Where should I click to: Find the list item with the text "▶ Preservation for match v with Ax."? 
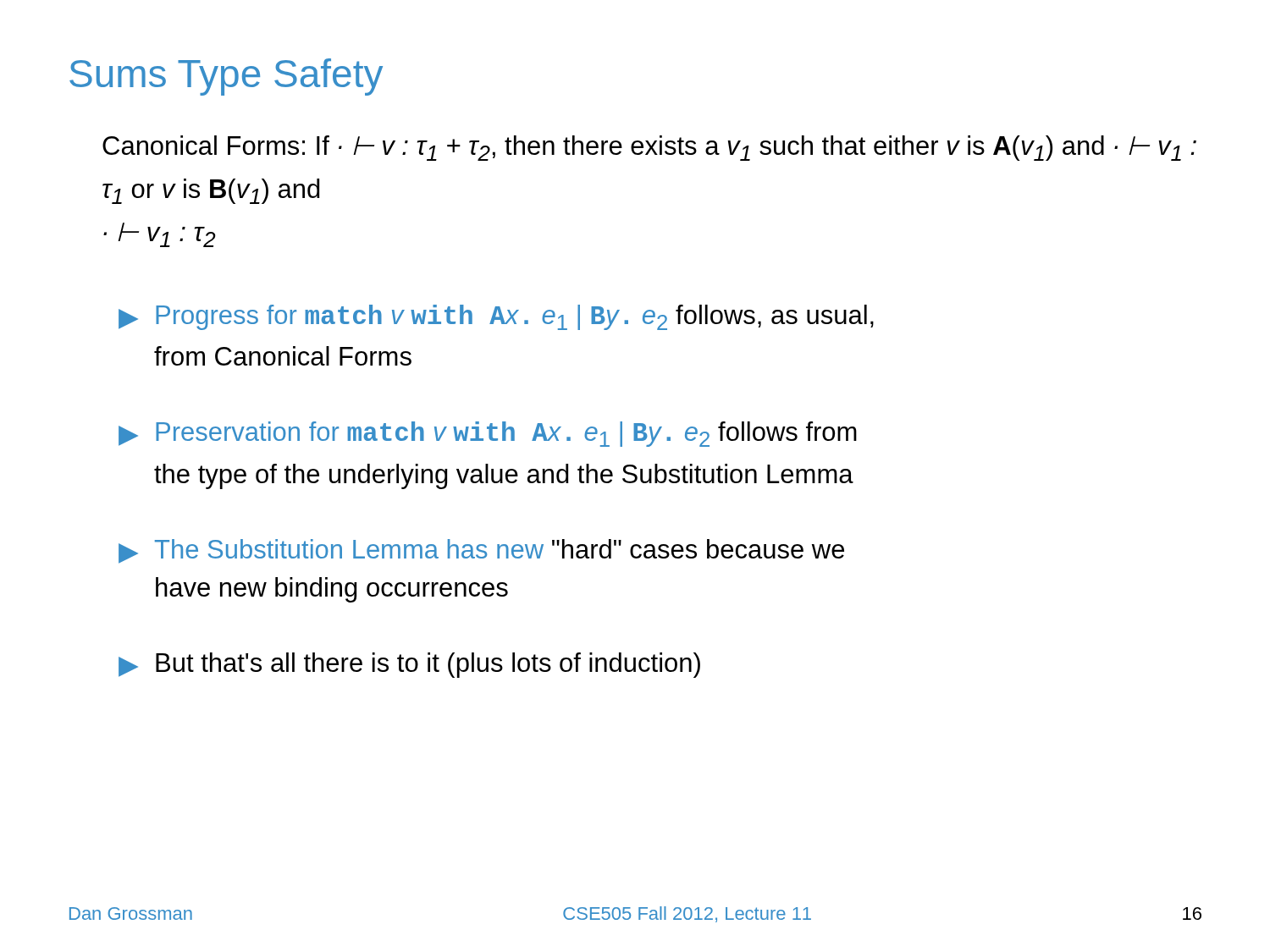pyautogui.click(x=488, y=454)
